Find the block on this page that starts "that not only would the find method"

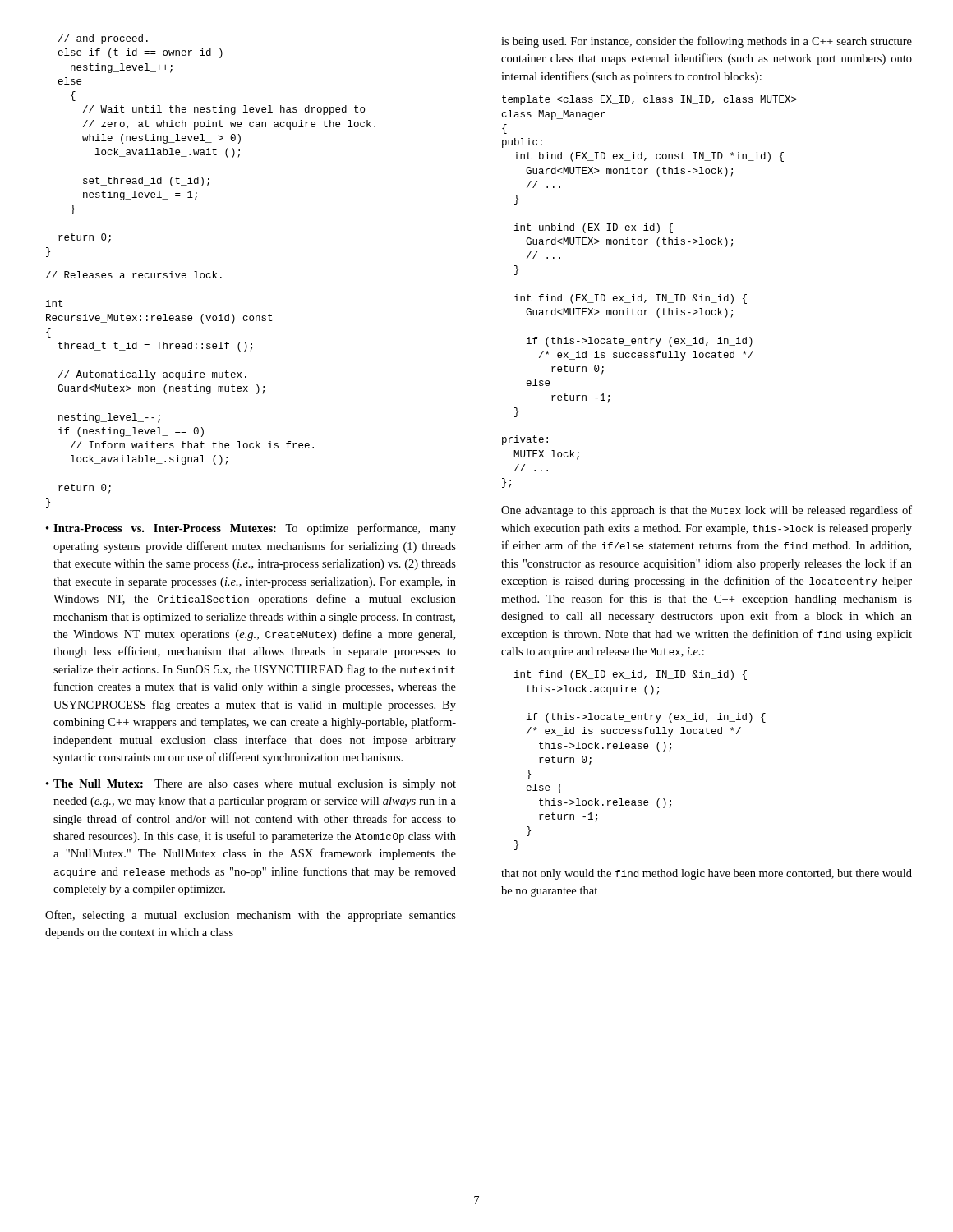point(707,882)
